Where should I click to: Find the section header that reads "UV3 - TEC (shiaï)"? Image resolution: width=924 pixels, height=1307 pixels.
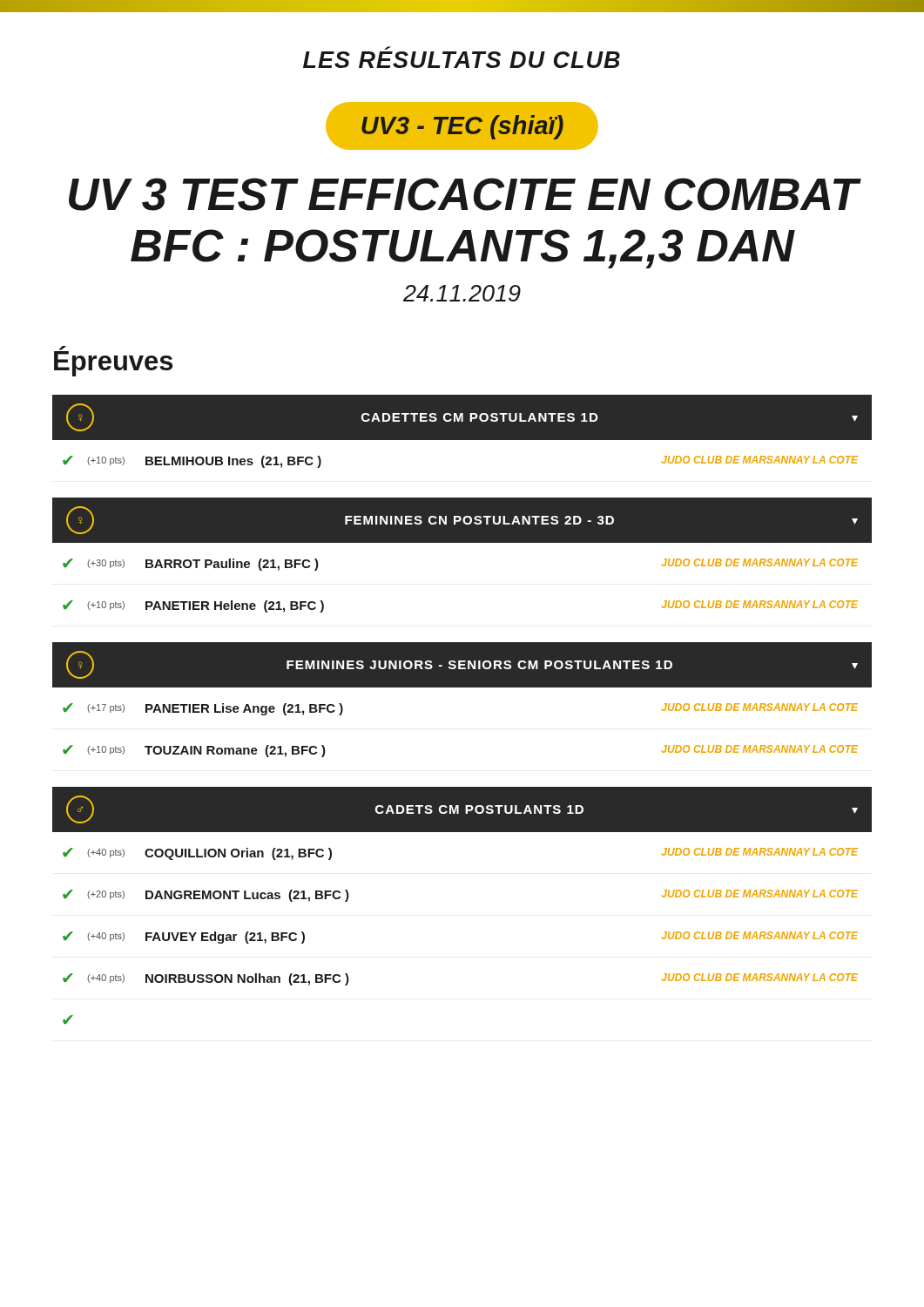coord(462,126)
